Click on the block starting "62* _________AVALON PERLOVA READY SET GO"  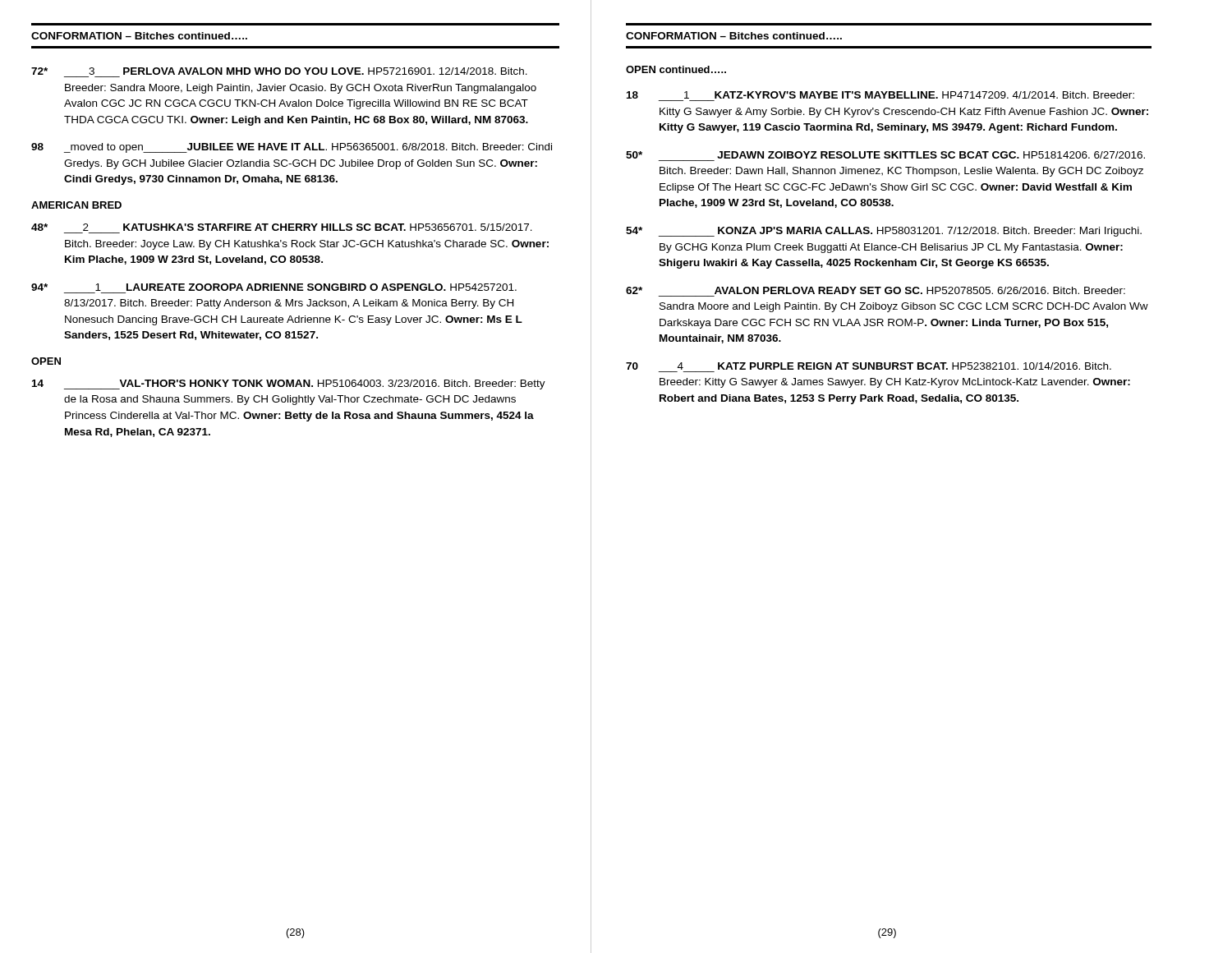[889, 314]
